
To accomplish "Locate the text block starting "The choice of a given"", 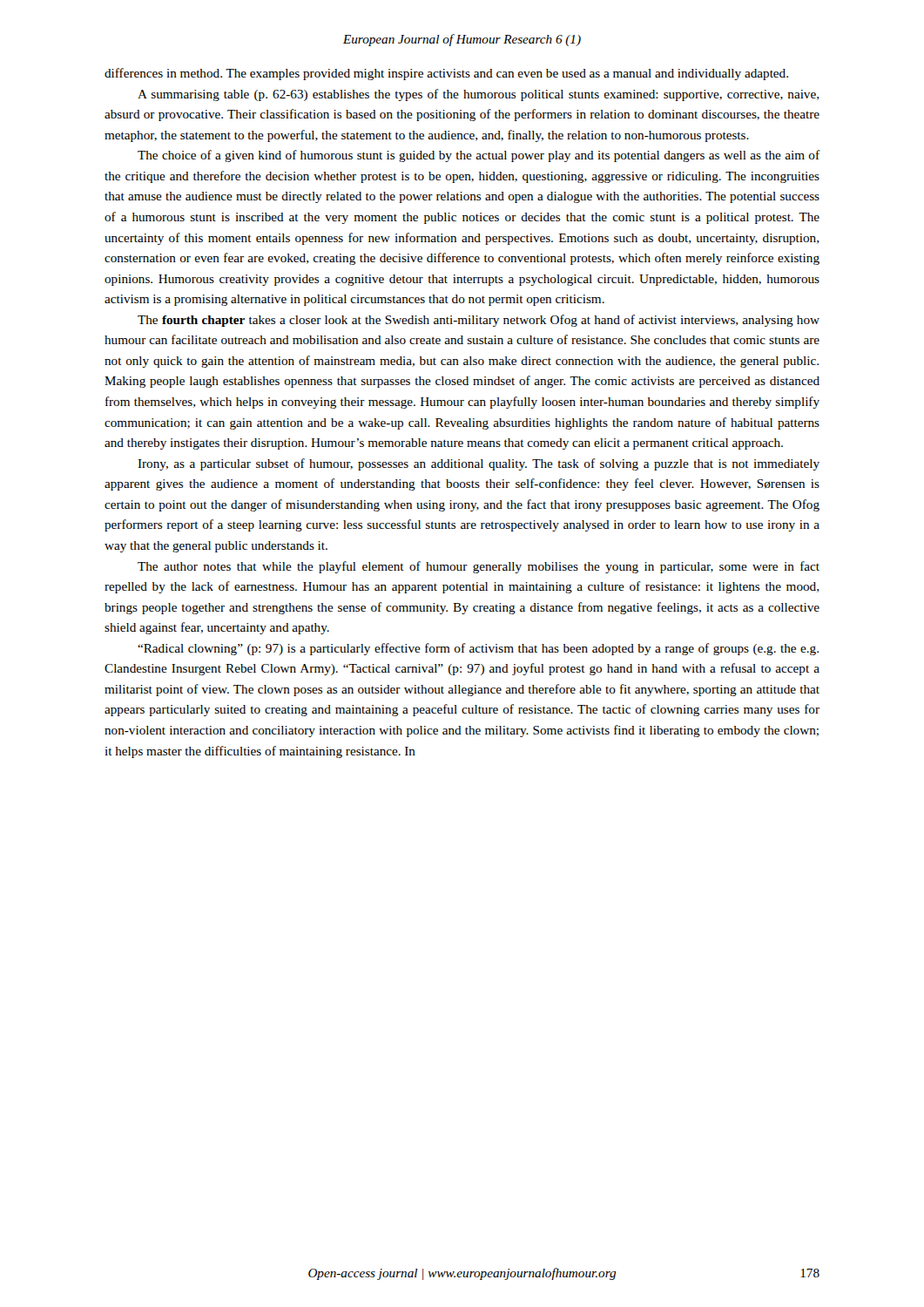I will [x=462, y=227].
